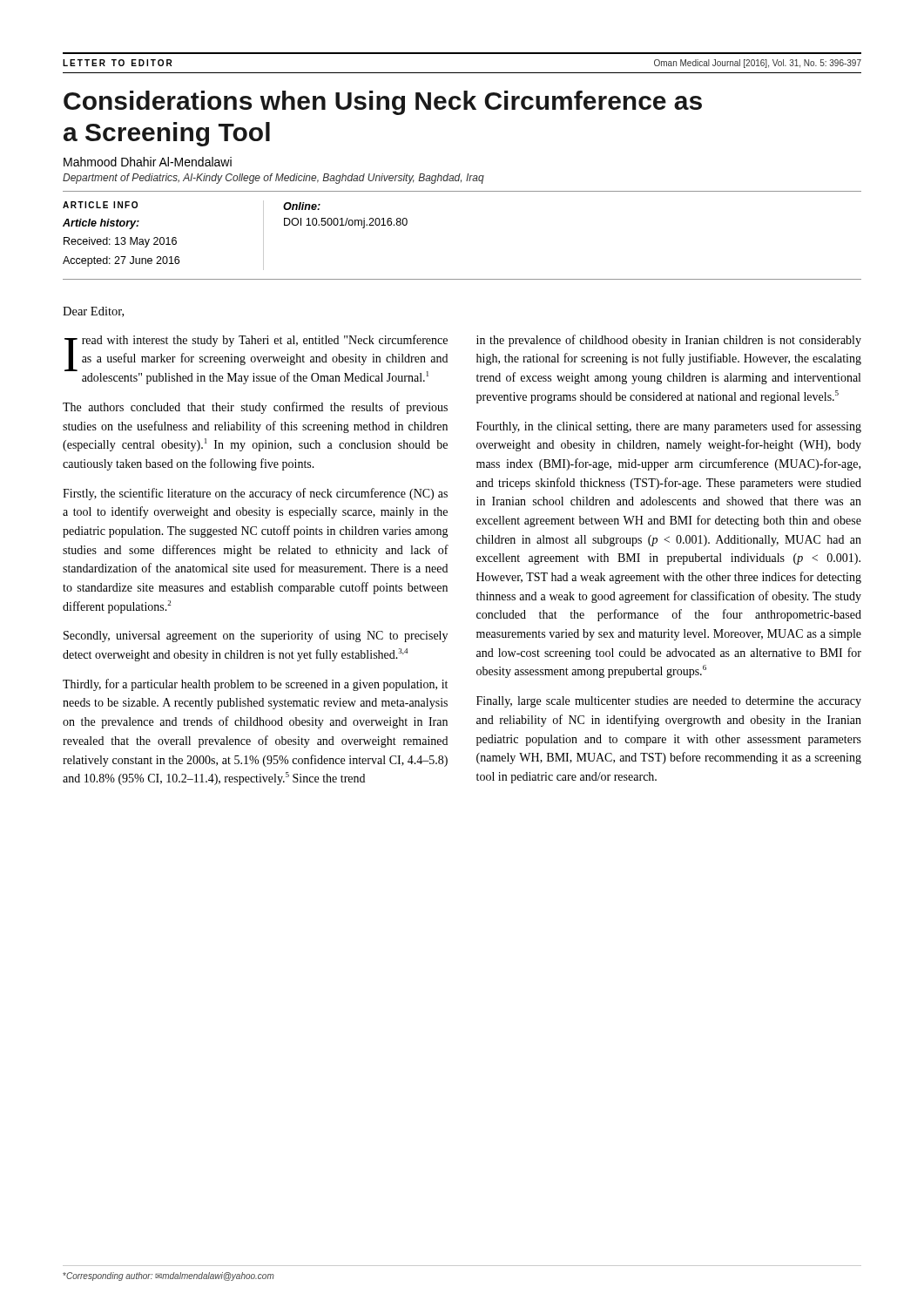Locate the block of text that opens with "Department of Pediatrics, Al-Kindy College"
Viewport: 924px width, 1307px height.
273,178
